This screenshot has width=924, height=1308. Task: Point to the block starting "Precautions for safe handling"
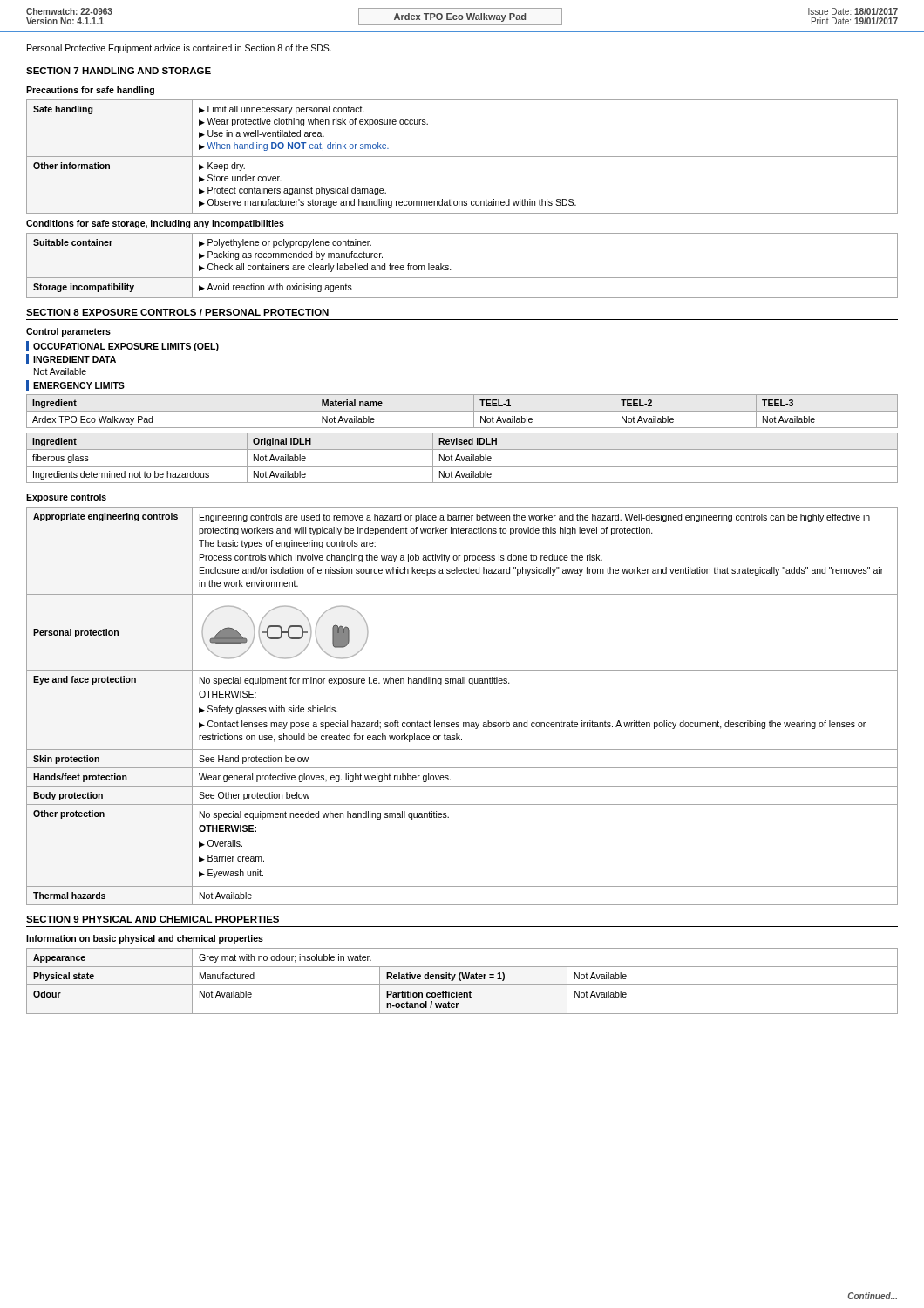[91, 90]
